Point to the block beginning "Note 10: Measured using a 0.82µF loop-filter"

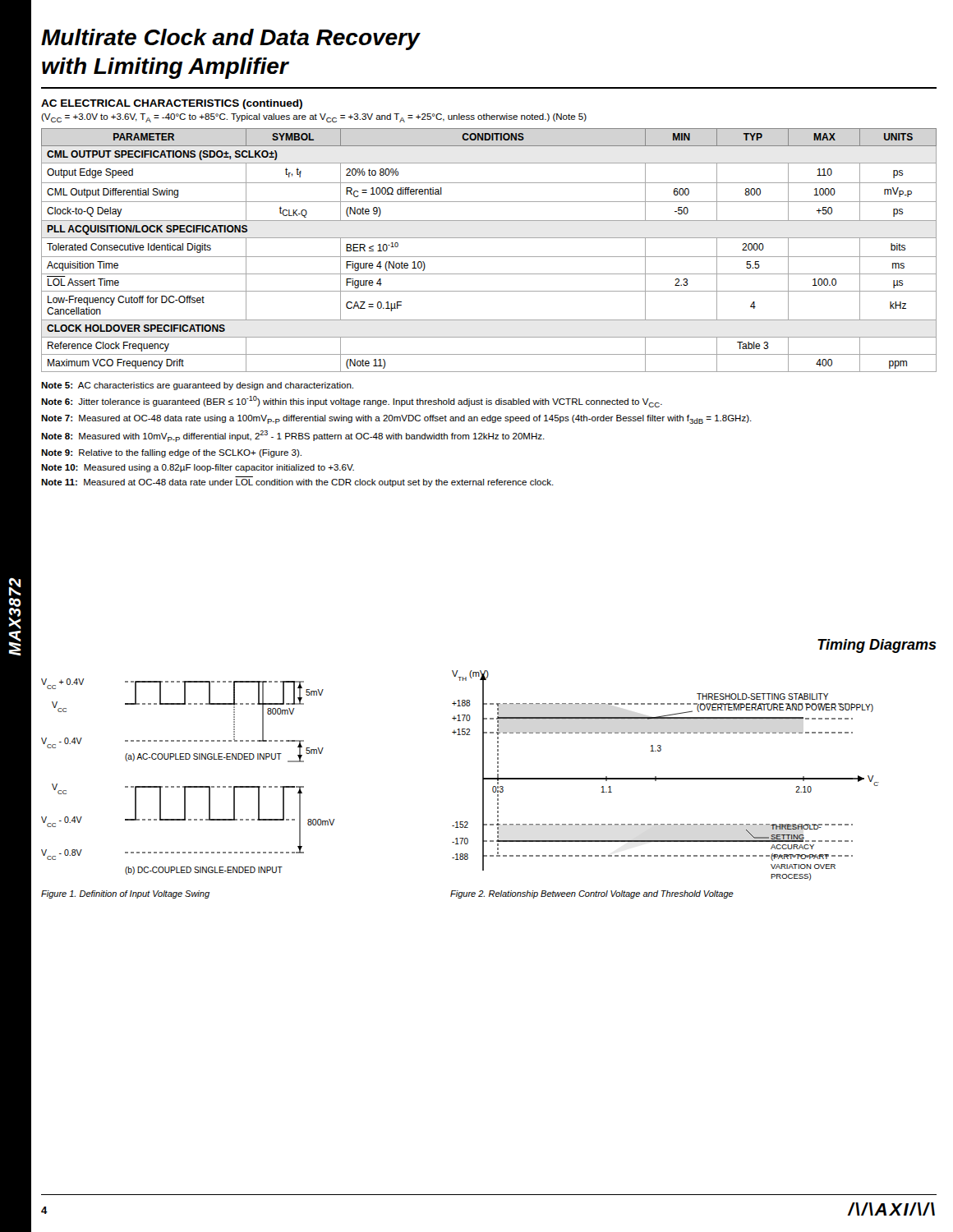pyautogui.click(x=198, y=467)
